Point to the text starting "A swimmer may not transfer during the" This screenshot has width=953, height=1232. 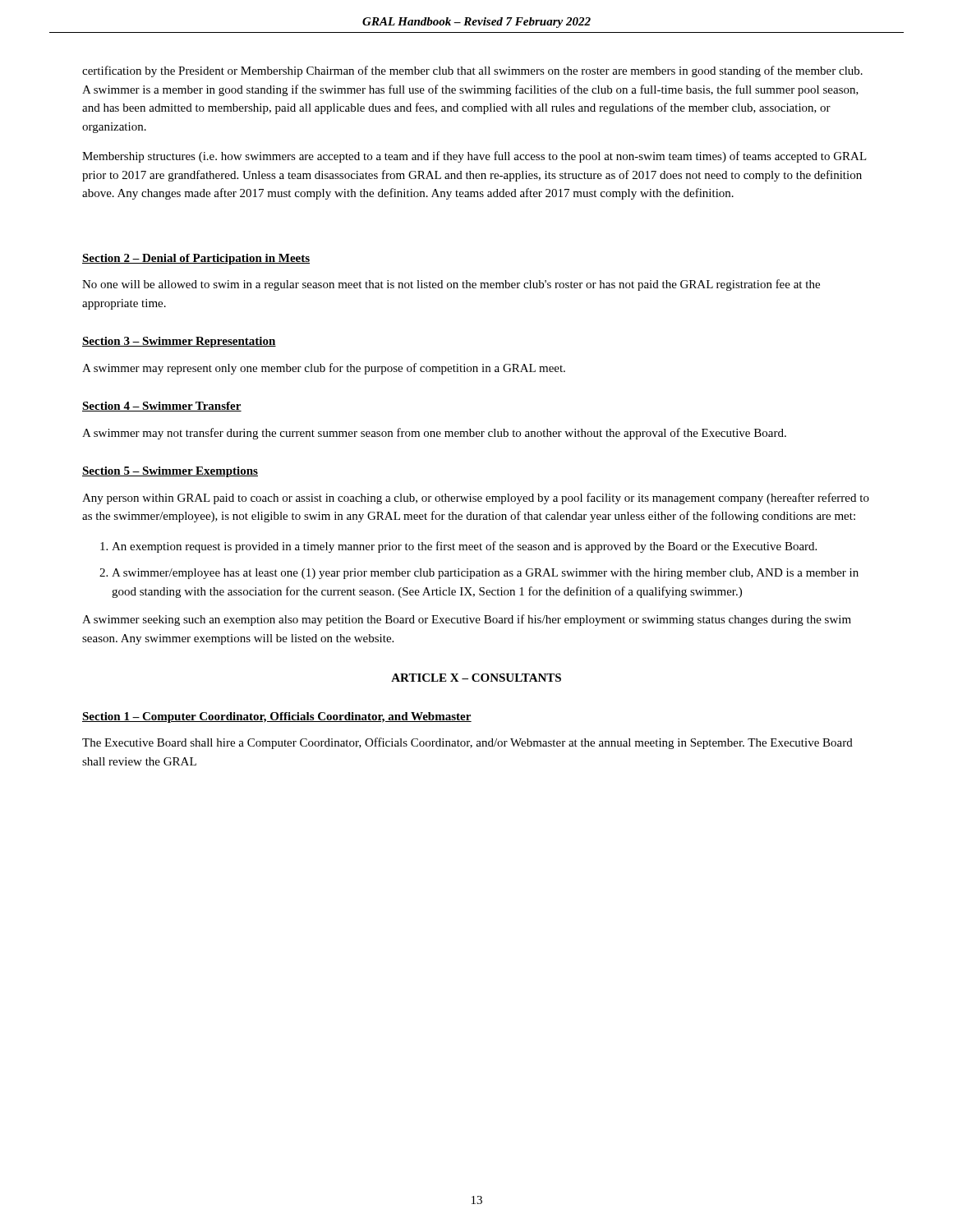[x=476, y=433]
